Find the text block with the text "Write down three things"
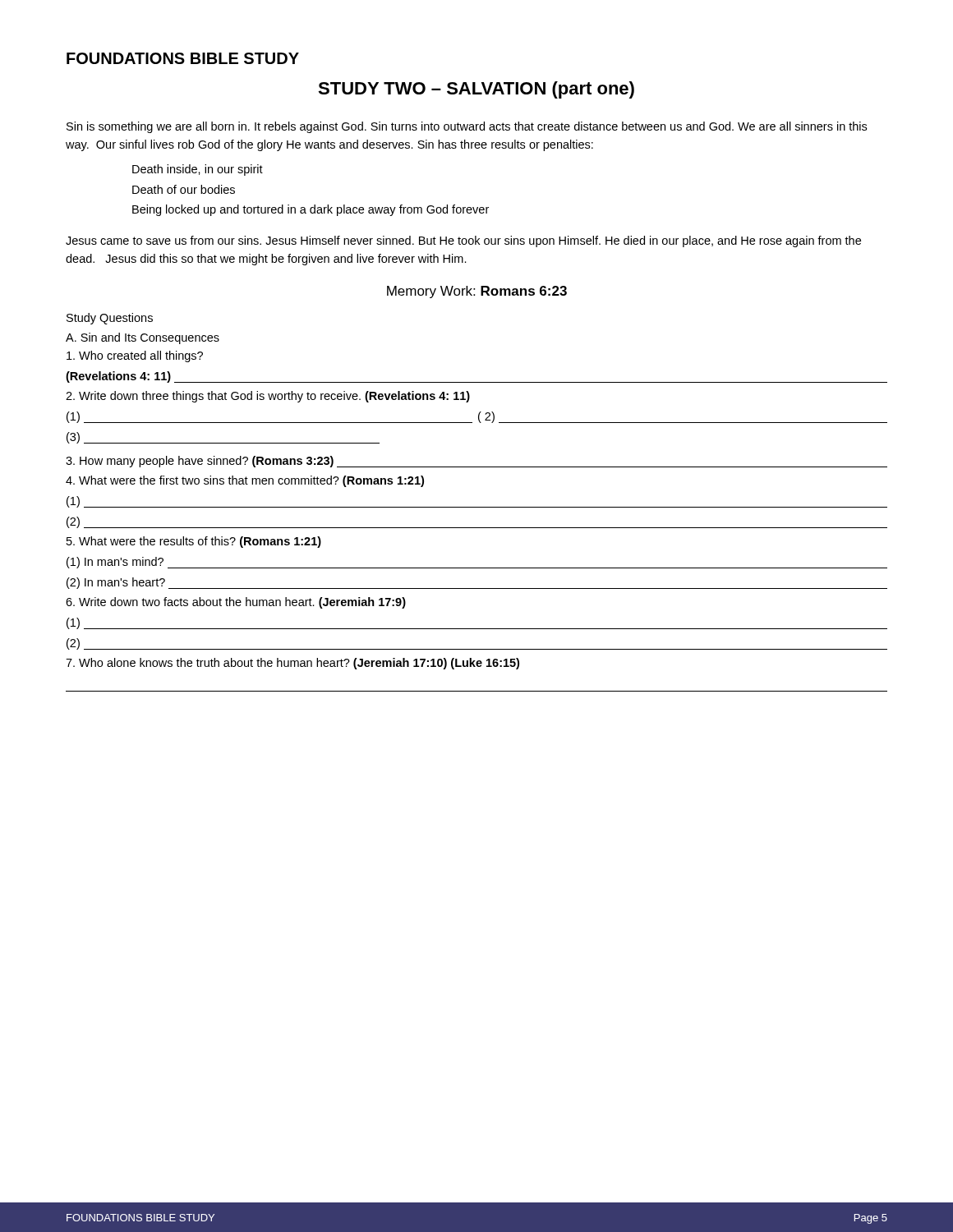The width and height of the screenshot is (953, 1232). [268, 396]
